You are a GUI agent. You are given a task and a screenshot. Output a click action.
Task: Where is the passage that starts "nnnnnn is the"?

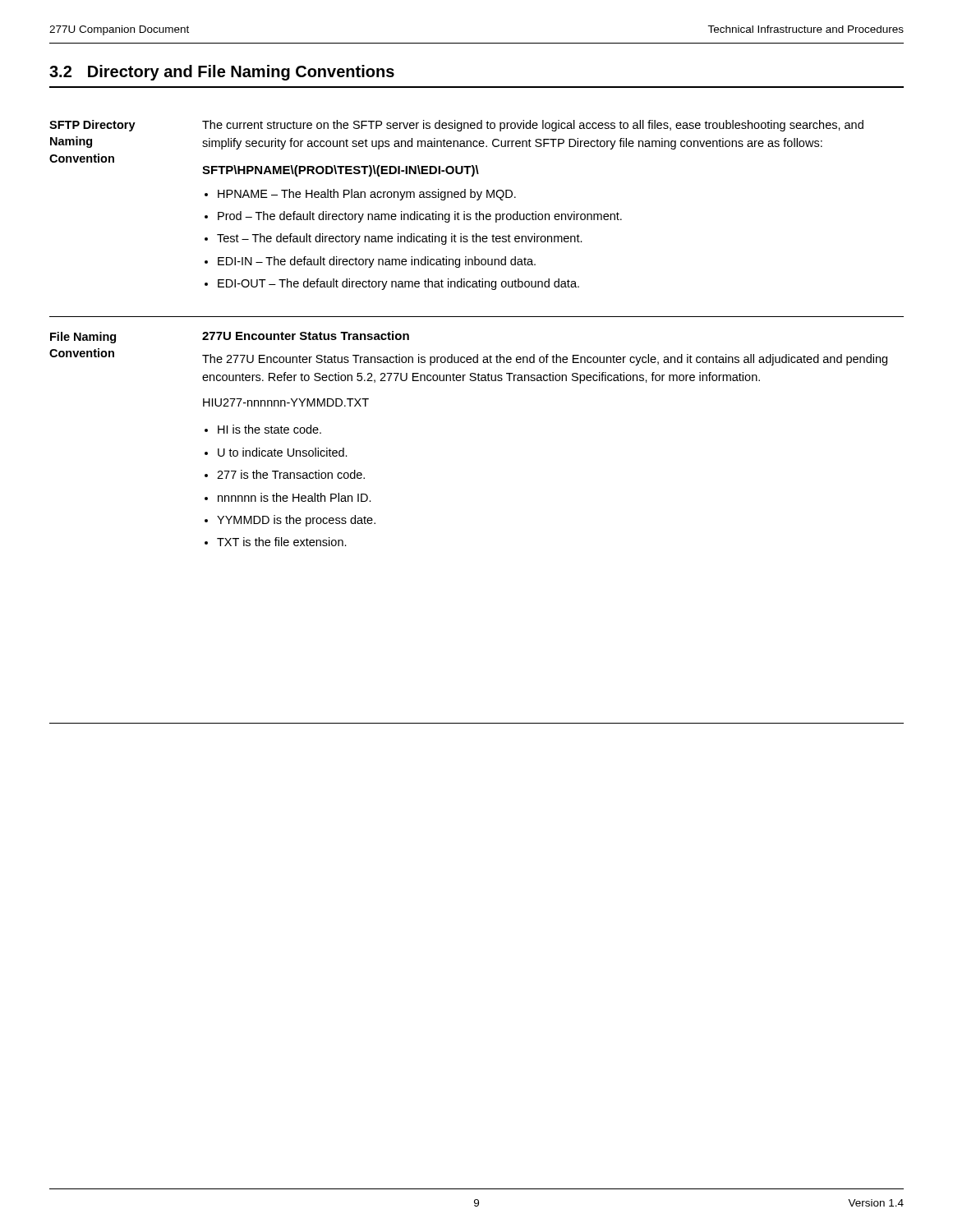pyautogui.click(x=294, y=497)
